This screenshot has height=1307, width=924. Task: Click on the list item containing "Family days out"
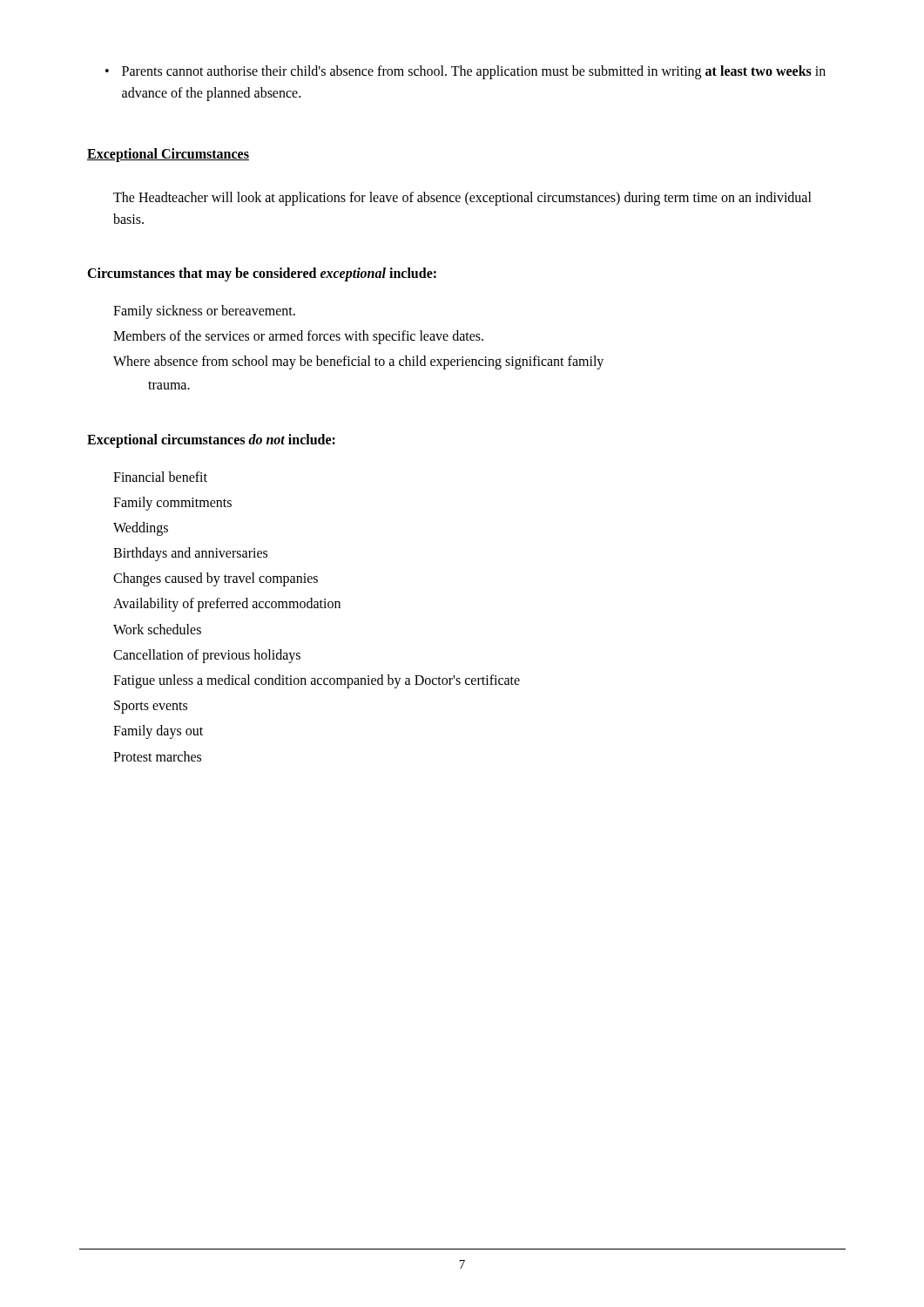[x=158, y=731]
